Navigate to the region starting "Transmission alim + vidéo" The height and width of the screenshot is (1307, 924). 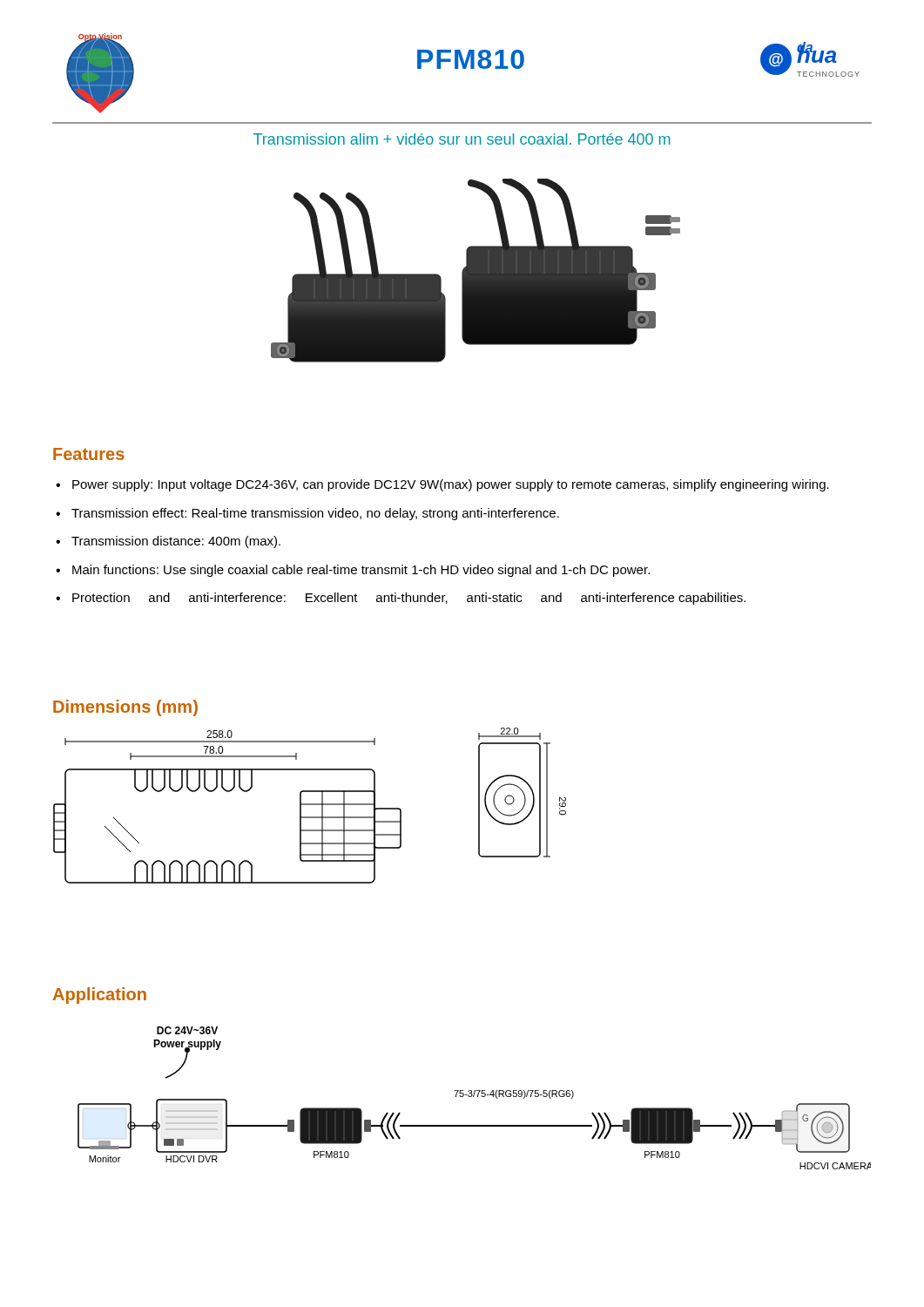pos(462,139)
